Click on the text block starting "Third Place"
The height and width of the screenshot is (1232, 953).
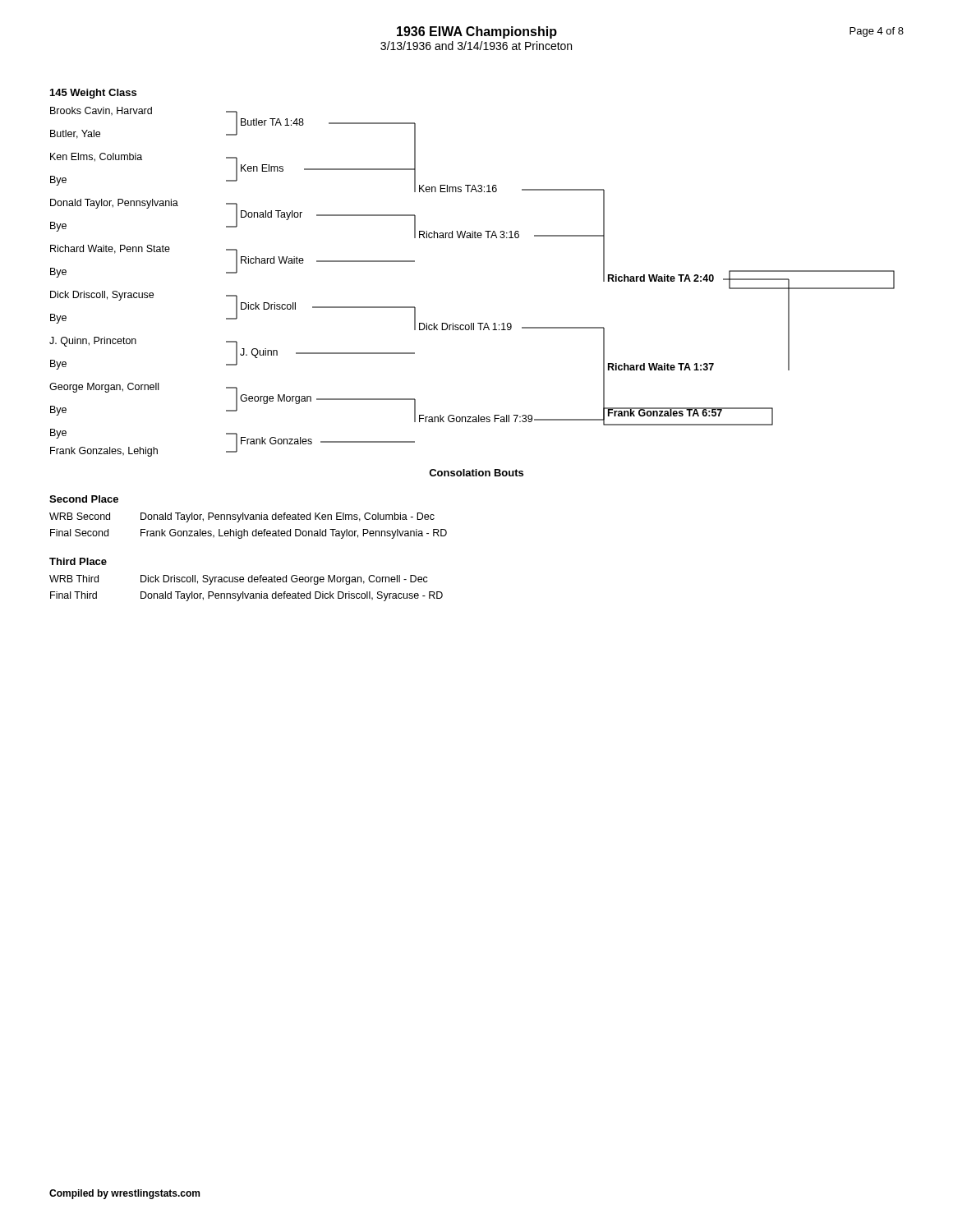78,561
